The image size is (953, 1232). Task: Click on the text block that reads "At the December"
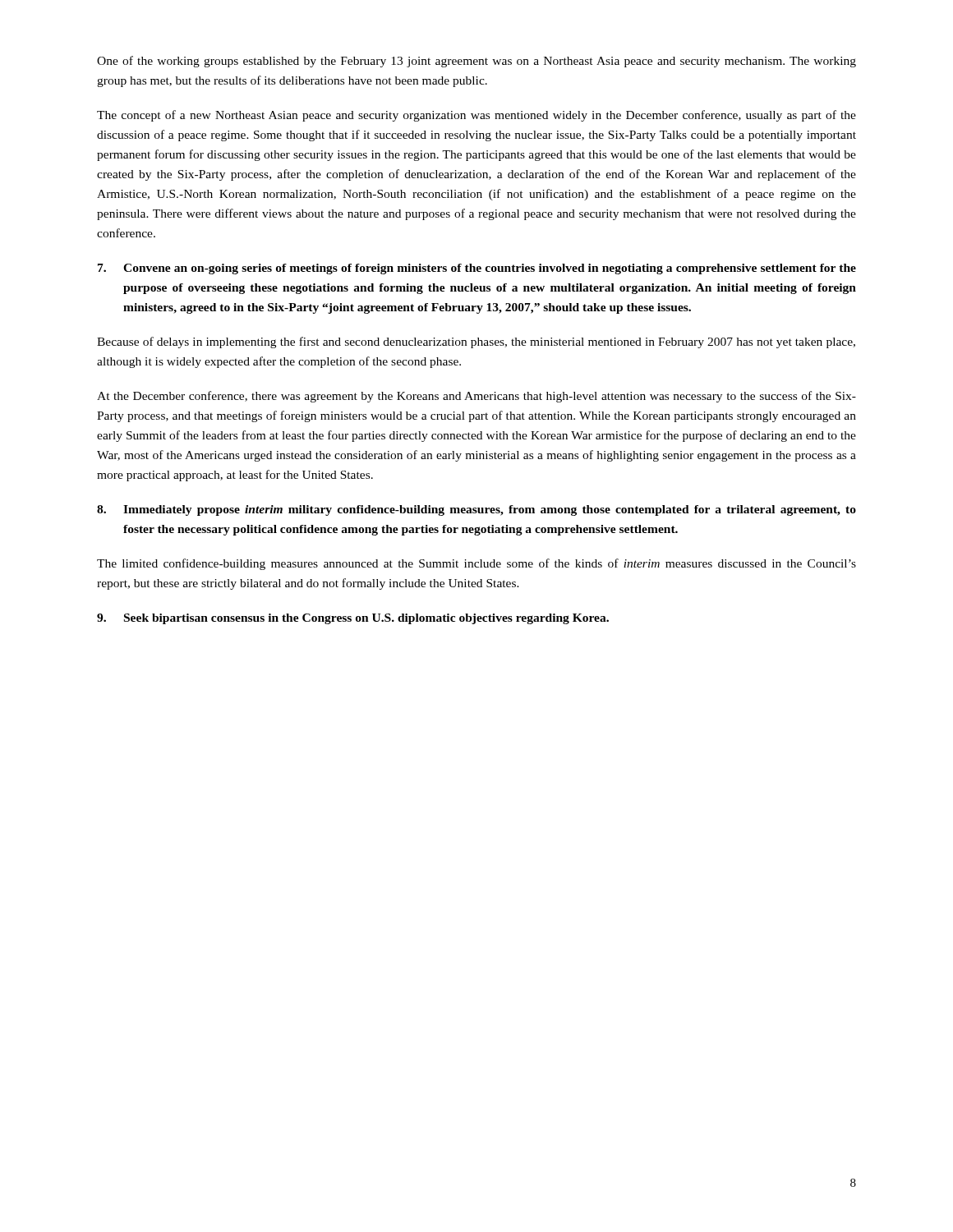pyautogui.click(x=476, y=435)
